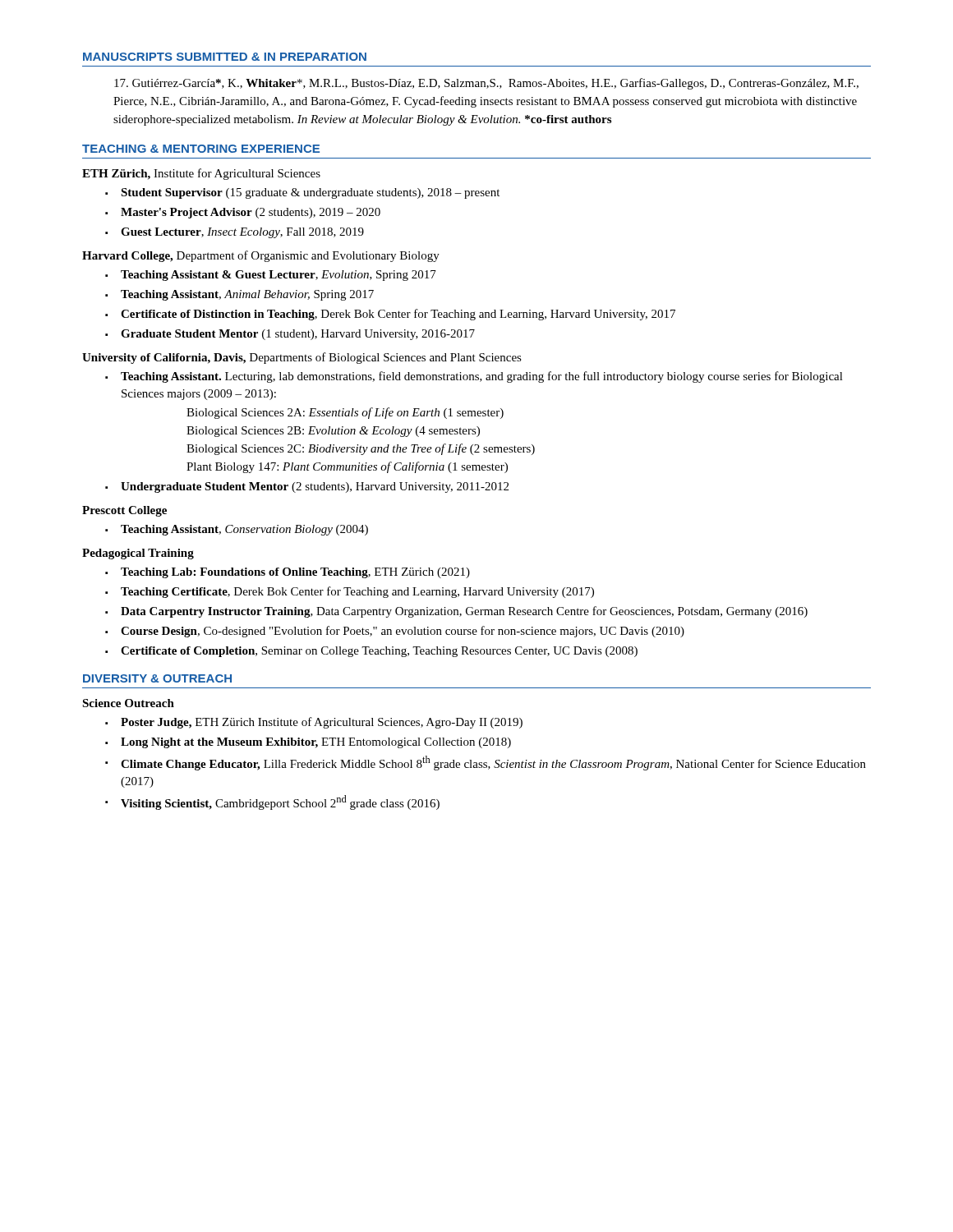Image resolution: width=953 pixels, height=1232 pixels.
Task: Click on the text block with the text "Harvard College, Department of"
Action: 261,256
